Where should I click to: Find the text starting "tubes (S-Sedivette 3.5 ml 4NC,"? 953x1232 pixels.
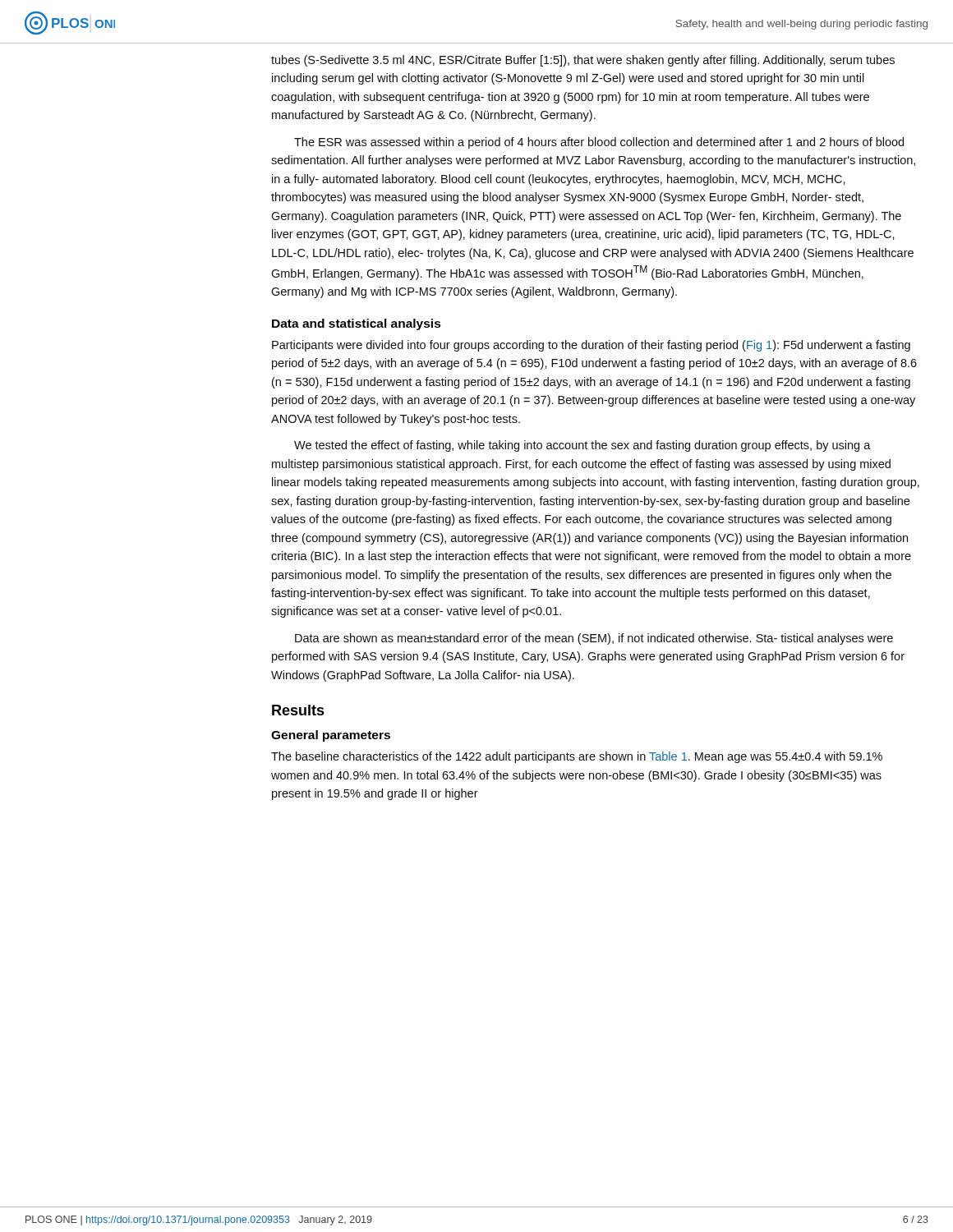(x=596, y=88)
